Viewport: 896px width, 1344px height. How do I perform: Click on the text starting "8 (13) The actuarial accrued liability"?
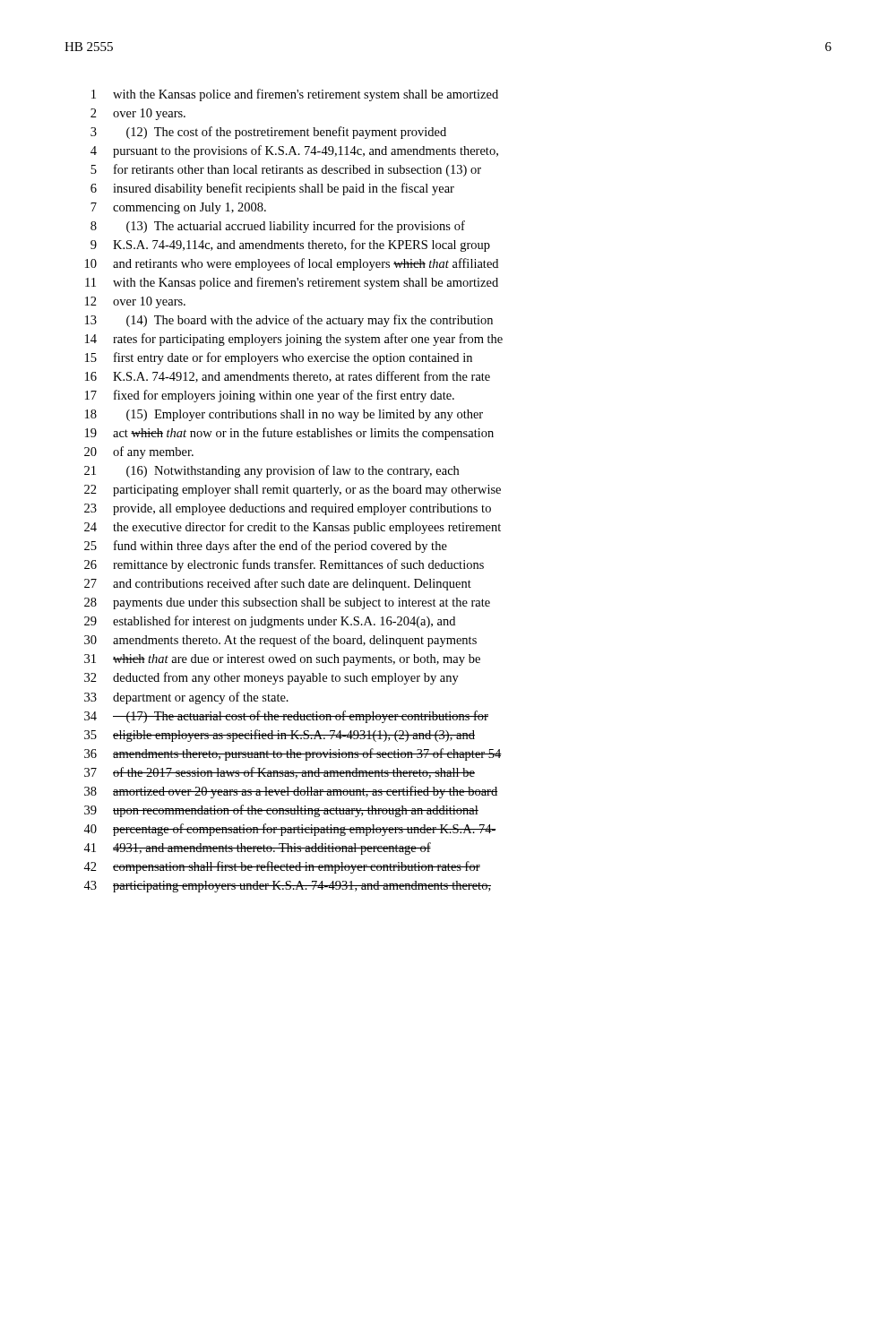pyautogui.click(x=448, y=264)
